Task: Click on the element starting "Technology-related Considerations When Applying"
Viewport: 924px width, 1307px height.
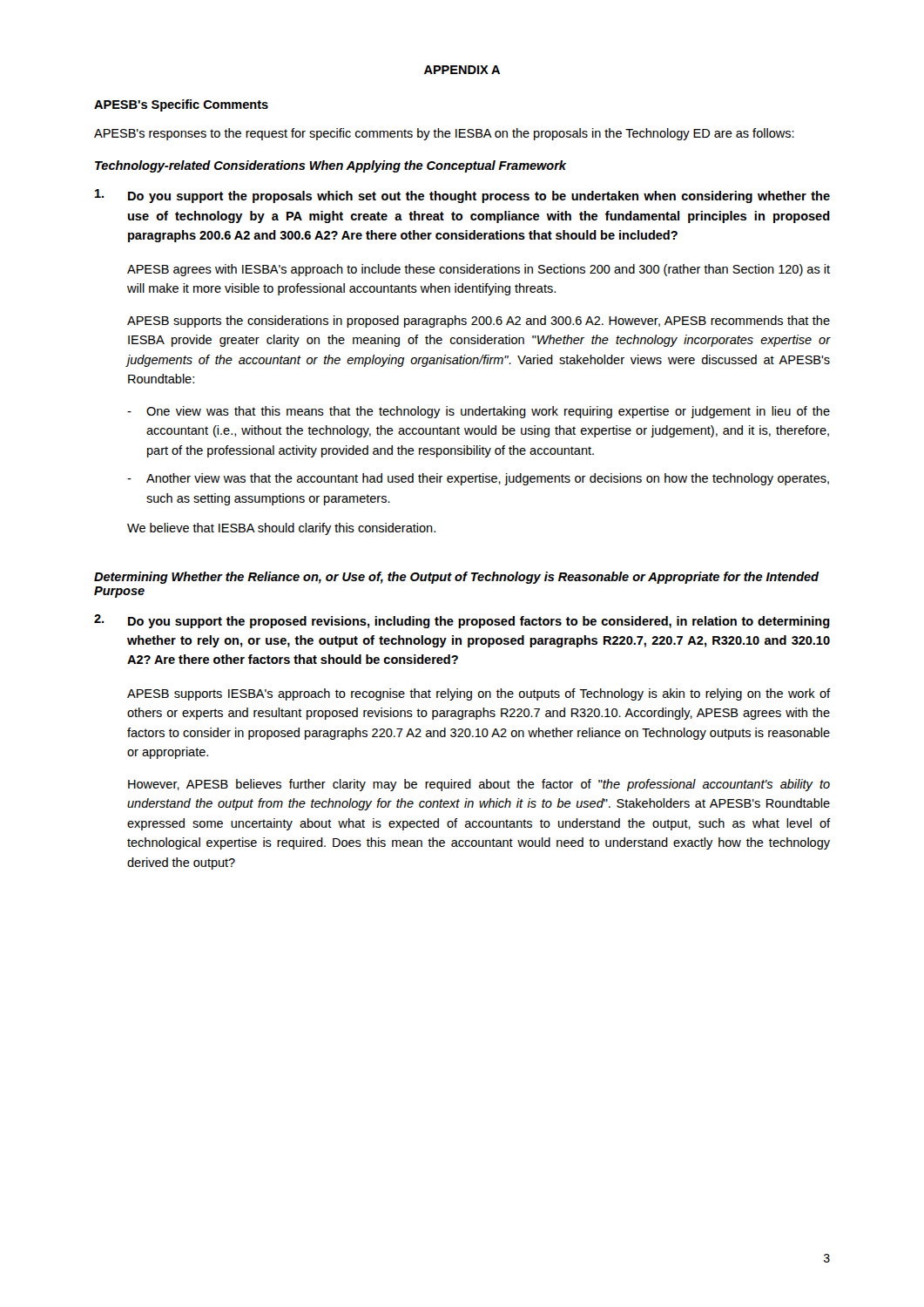Action: pos(330,166)
